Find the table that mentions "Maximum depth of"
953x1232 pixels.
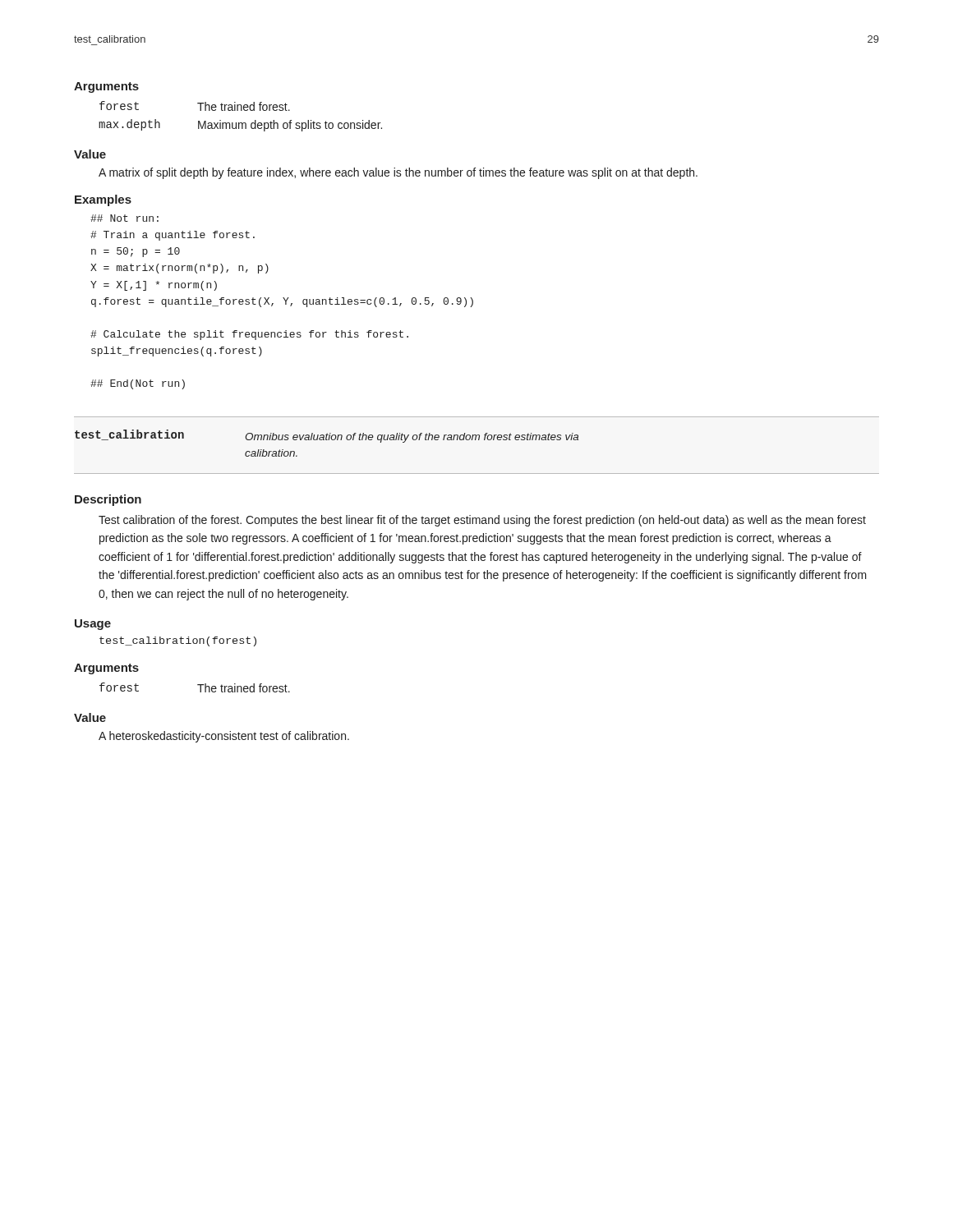coord(476,116)
